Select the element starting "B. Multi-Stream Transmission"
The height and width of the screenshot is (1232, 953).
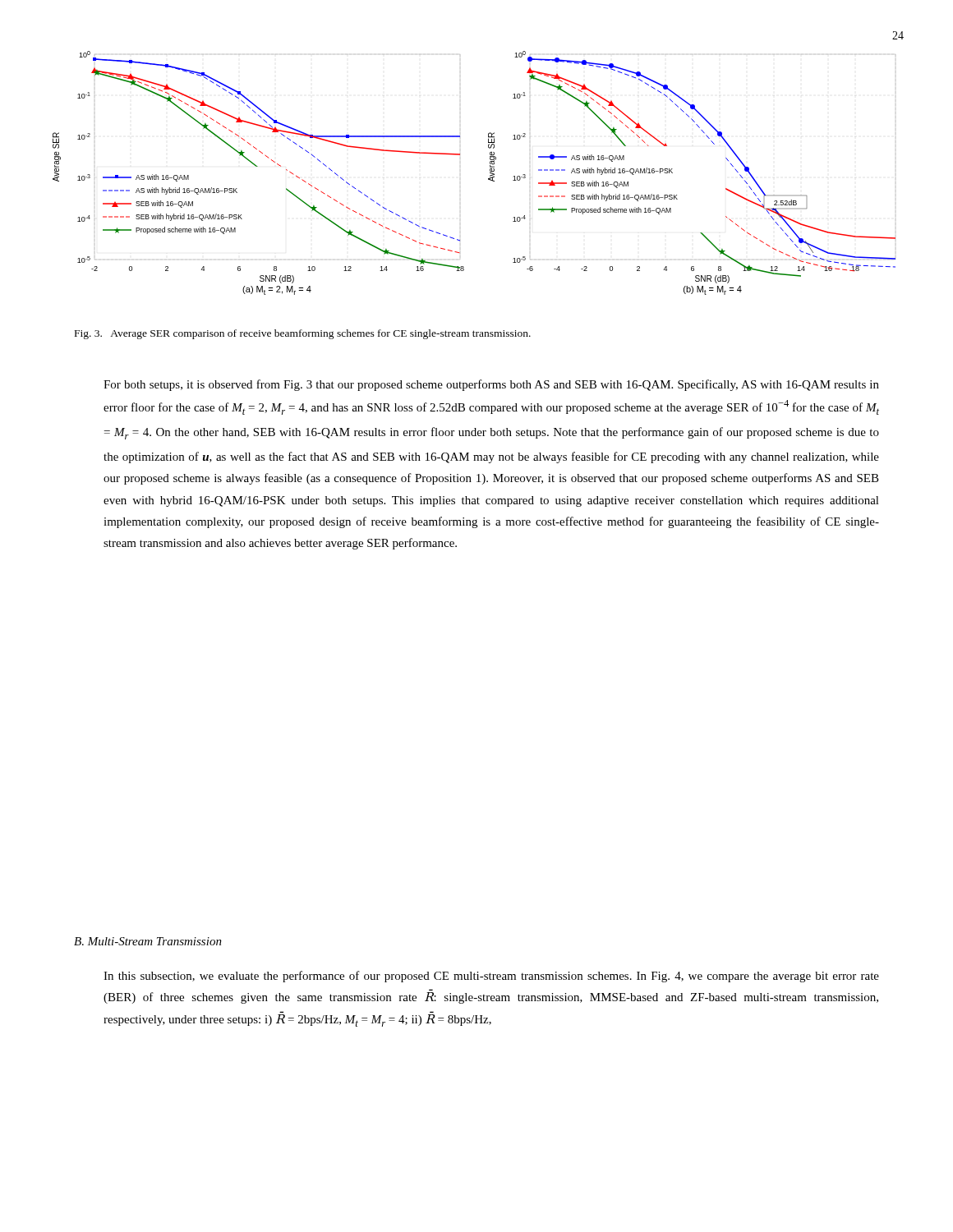click(148, 941)
